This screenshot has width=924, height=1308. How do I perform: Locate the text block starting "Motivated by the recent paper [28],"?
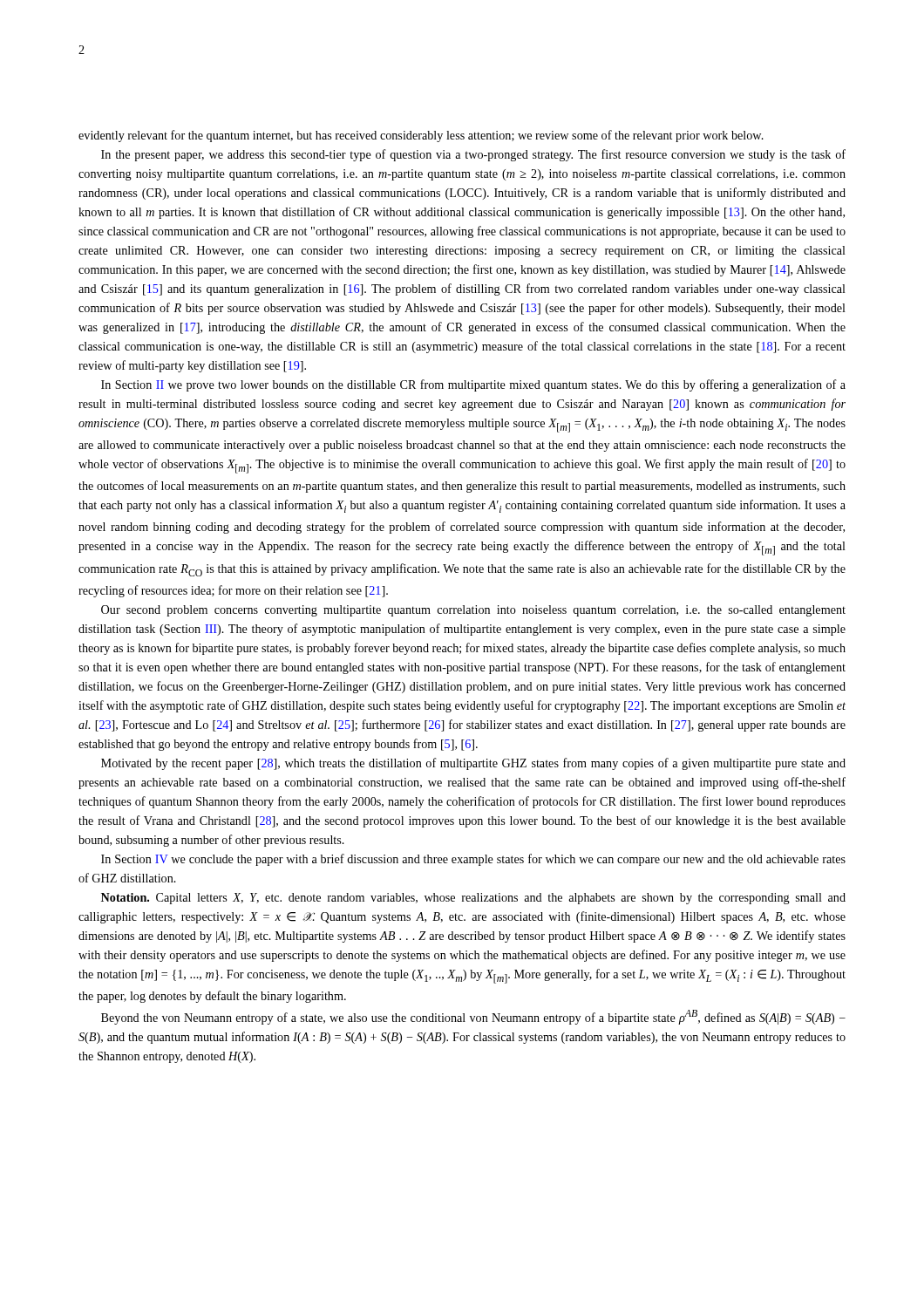pos(462,801)
